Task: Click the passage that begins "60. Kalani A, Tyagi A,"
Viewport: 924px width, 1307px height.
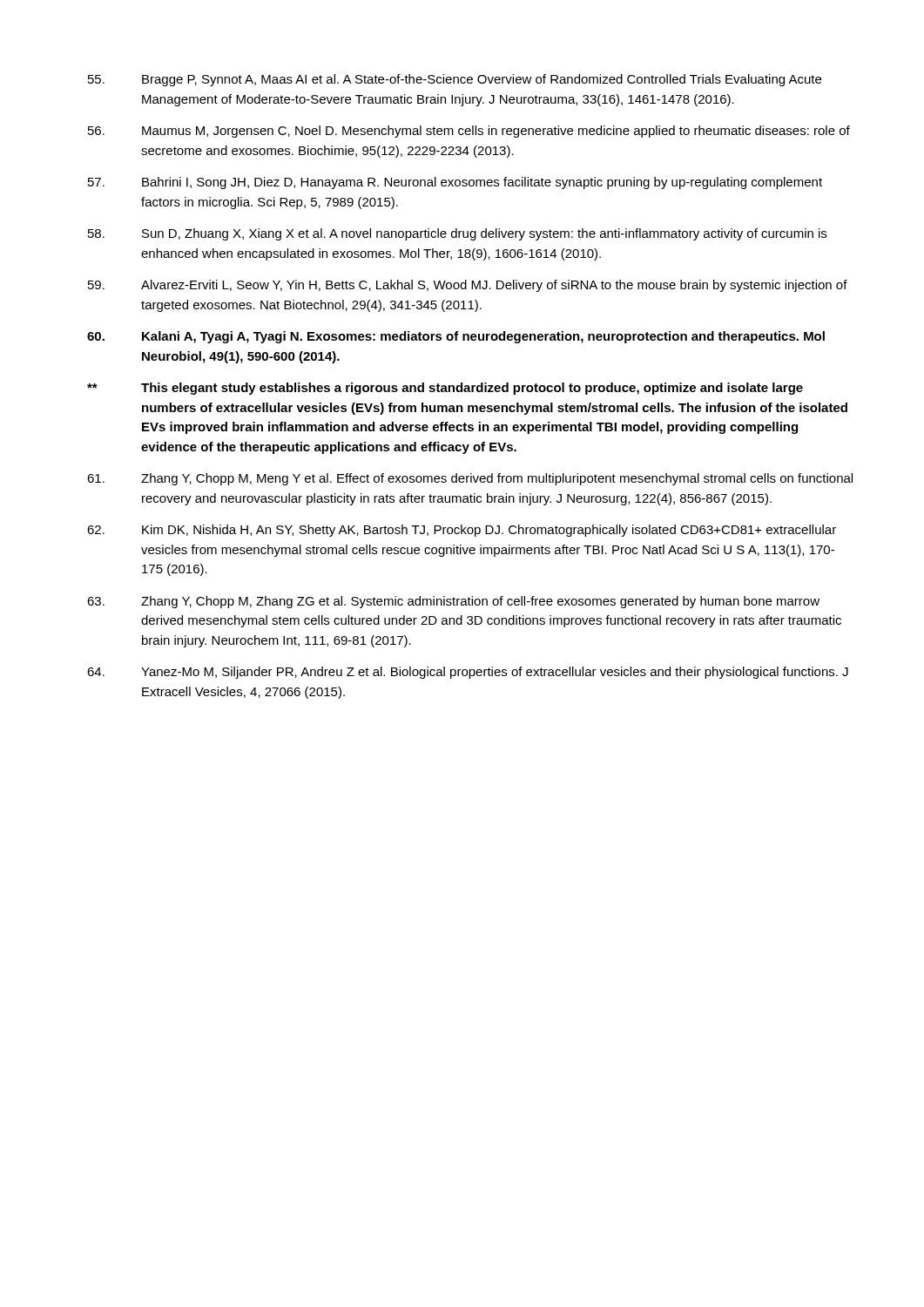Action: click(471, 346)
